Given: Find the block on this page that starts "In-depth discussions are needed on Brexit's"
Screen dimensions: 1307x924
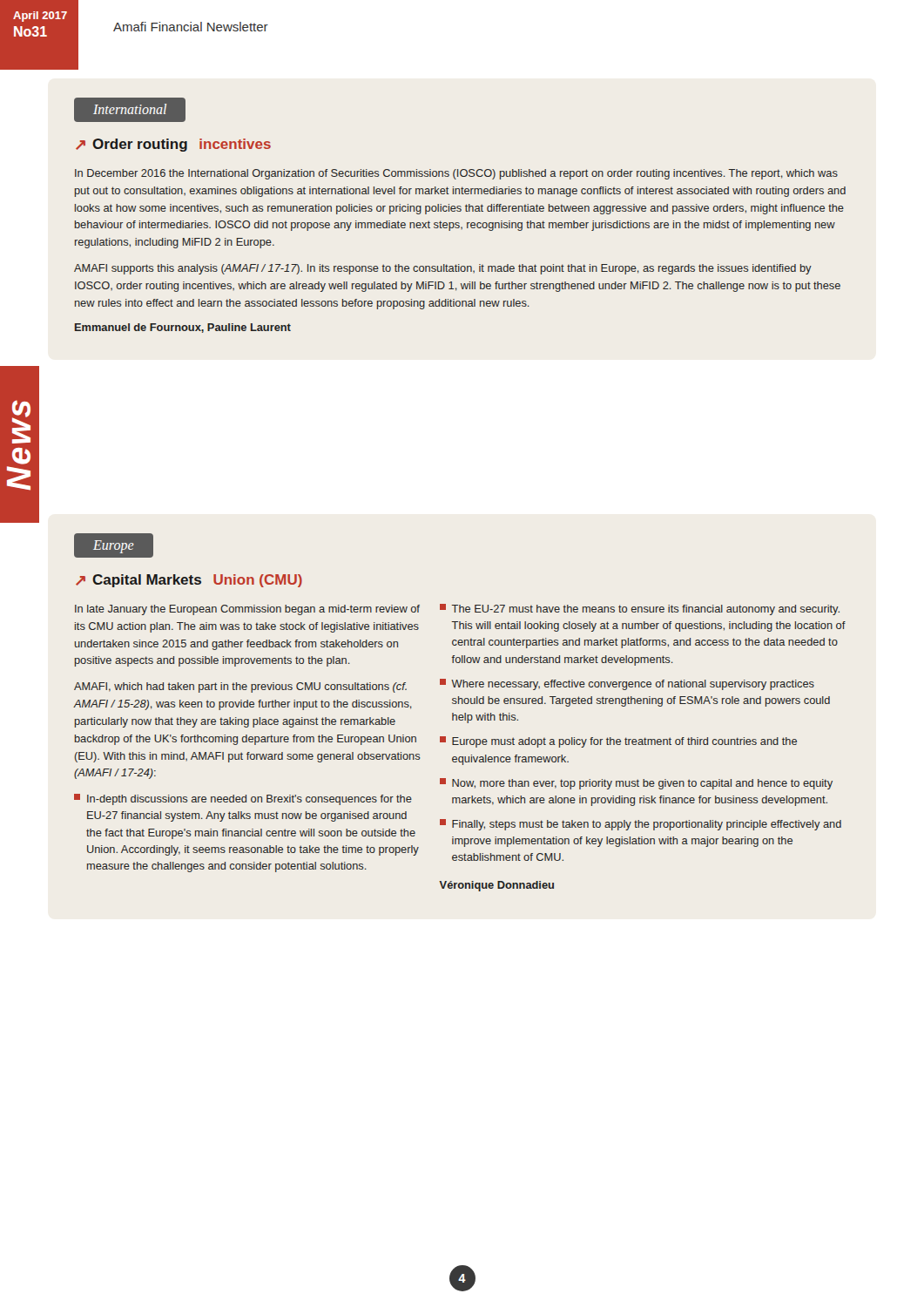Looking at the screenshot, I should click(x=249, y=832).
